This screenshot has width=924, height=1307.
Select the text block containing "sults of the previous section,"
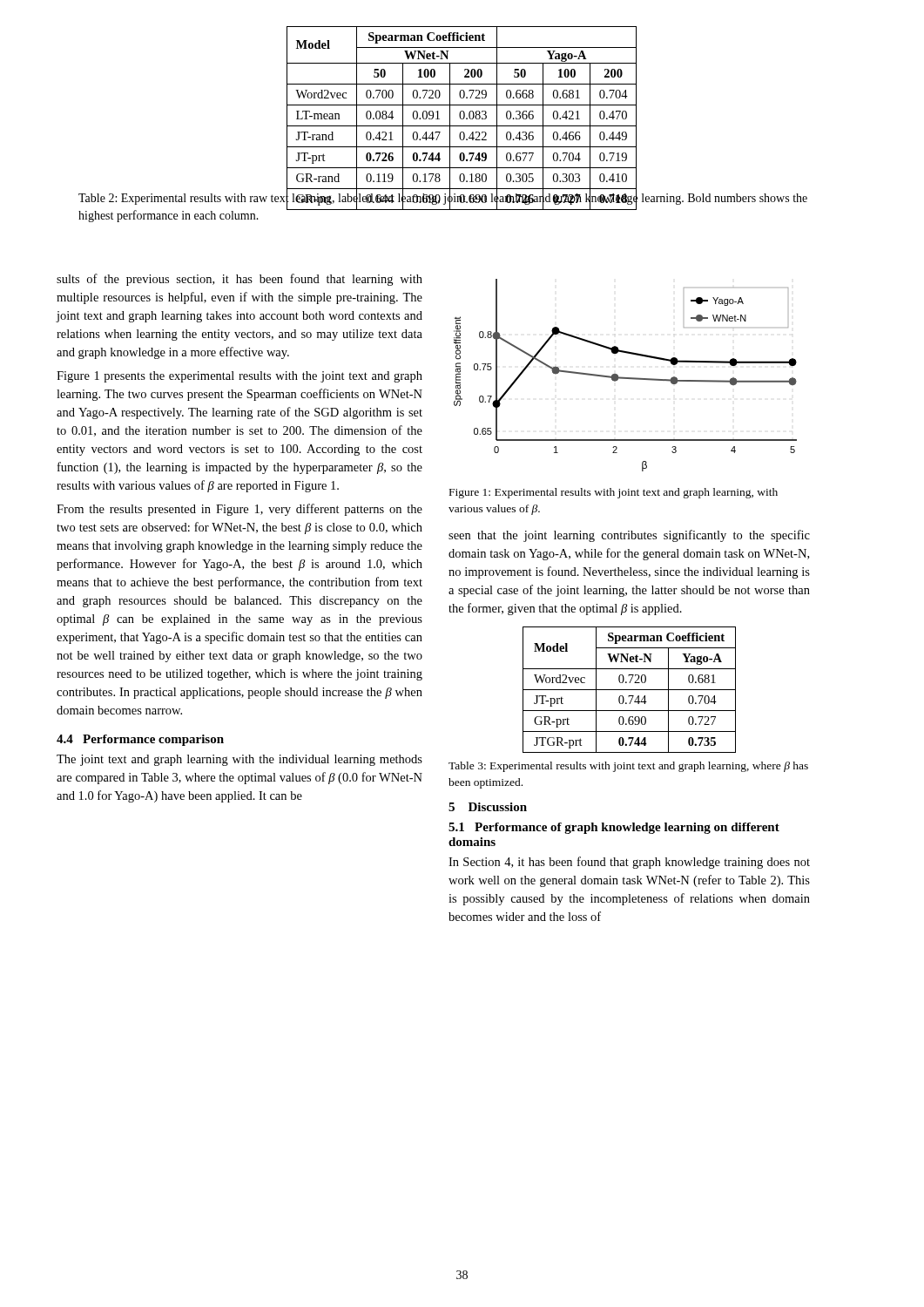click(240, 315)
